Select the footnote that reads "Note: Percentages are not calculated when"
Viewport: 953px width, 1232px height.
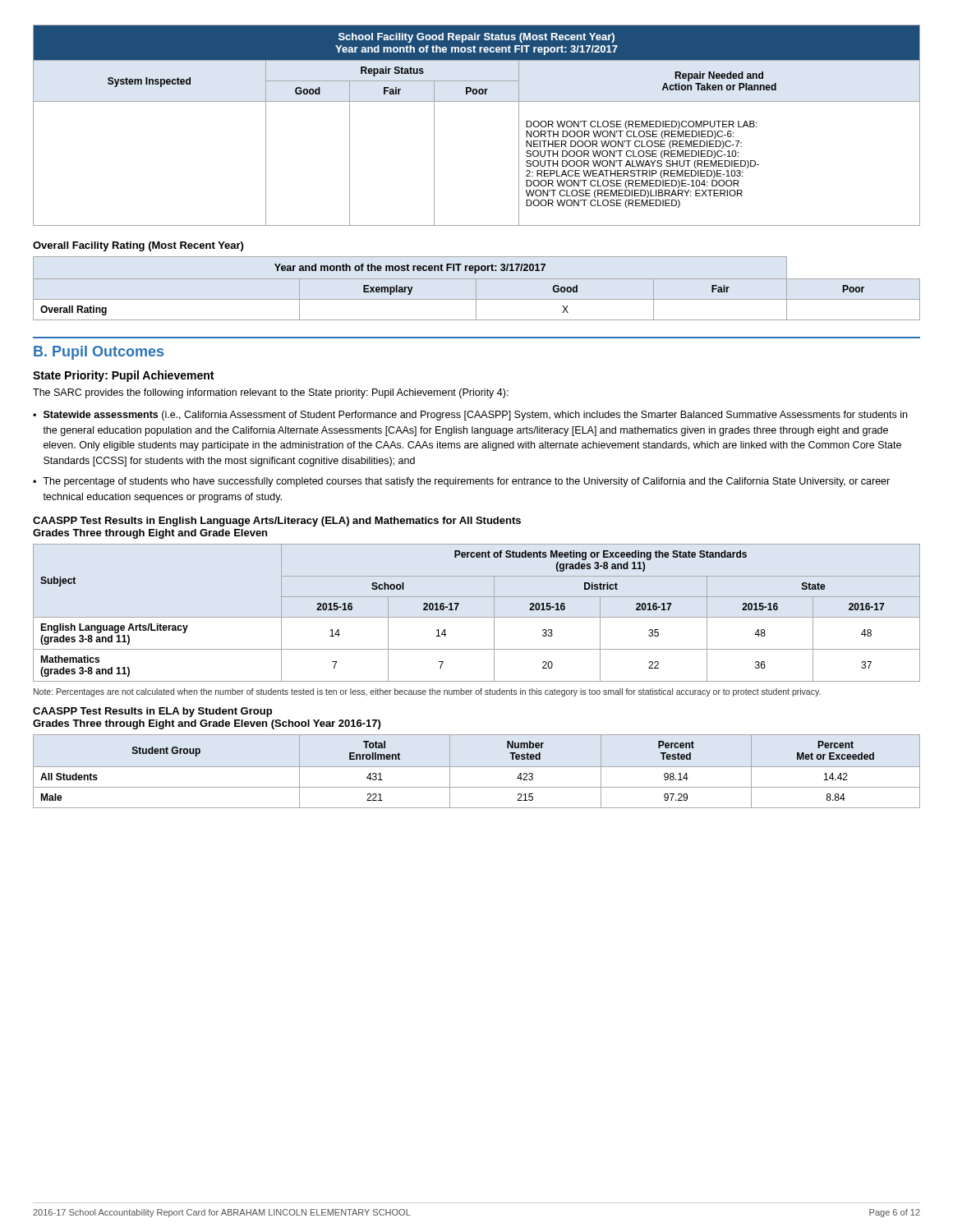[427, 692]
